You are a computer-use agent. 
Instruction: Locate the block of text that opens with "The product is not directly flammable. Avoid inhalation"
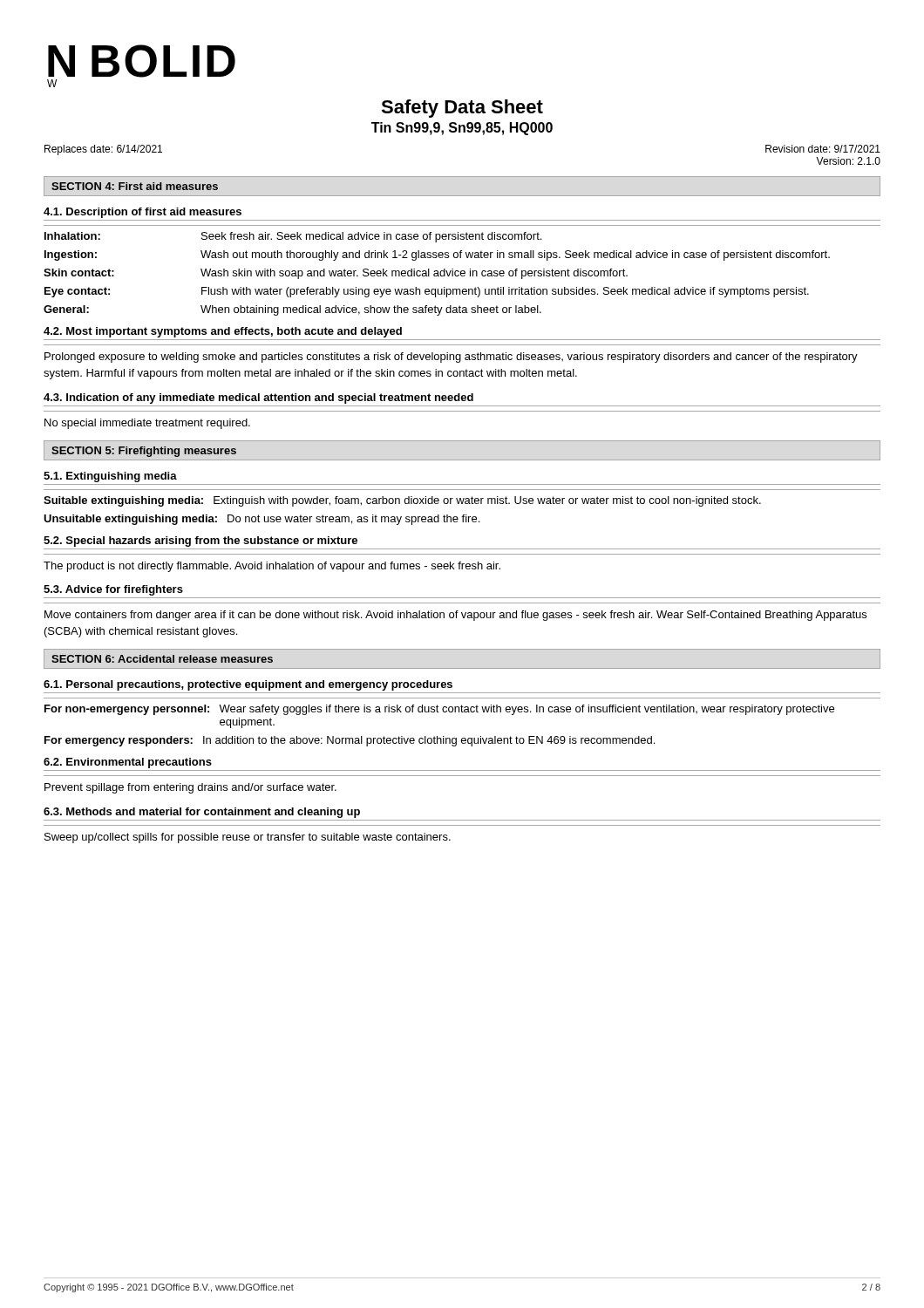(272, 565)
